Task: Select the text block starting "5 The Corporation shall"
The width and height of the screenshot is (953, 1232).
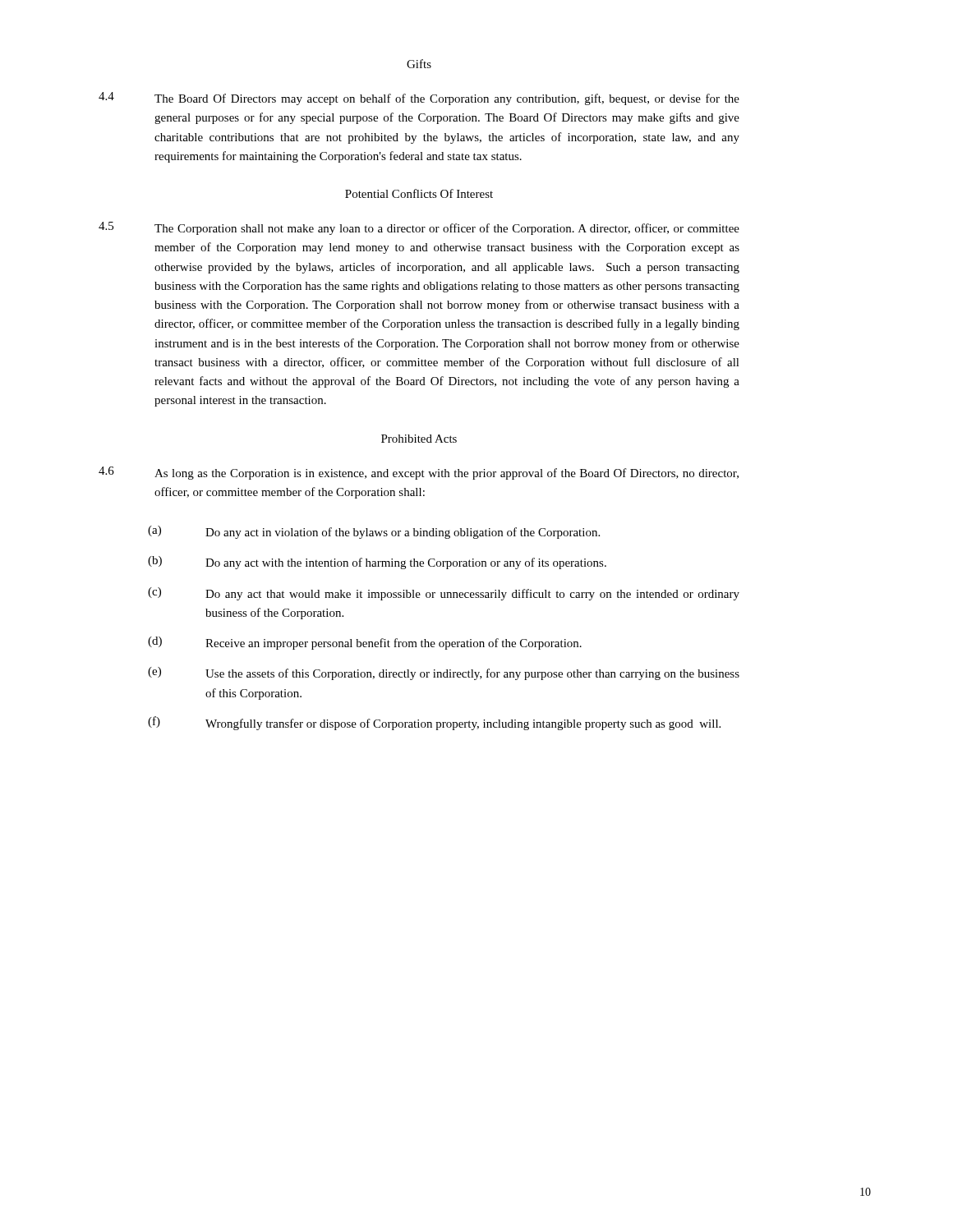Action: coord(419,315)
